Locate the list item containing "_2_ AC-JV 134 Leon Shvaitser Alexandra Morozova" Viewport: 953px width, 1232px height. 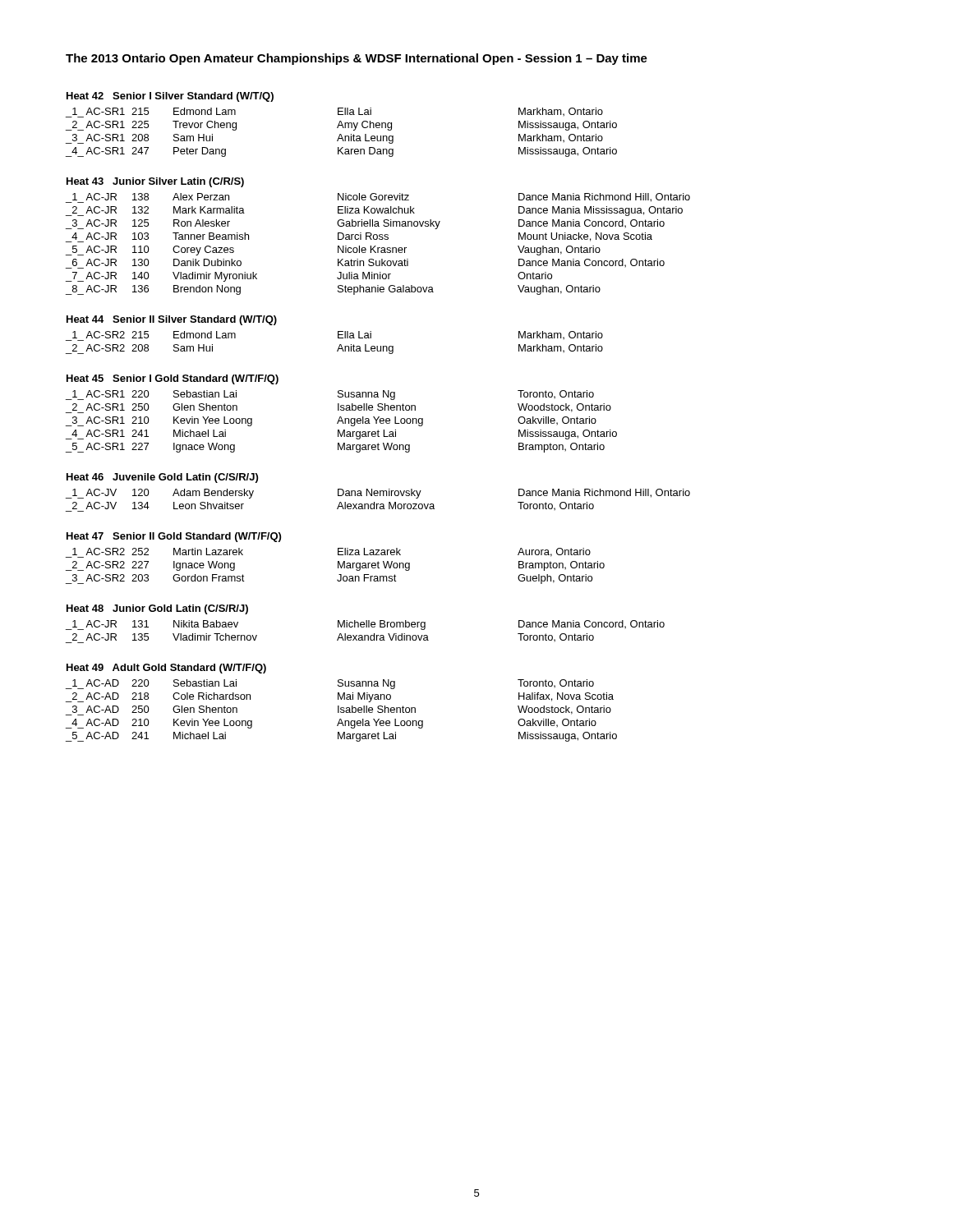(89, 506)
